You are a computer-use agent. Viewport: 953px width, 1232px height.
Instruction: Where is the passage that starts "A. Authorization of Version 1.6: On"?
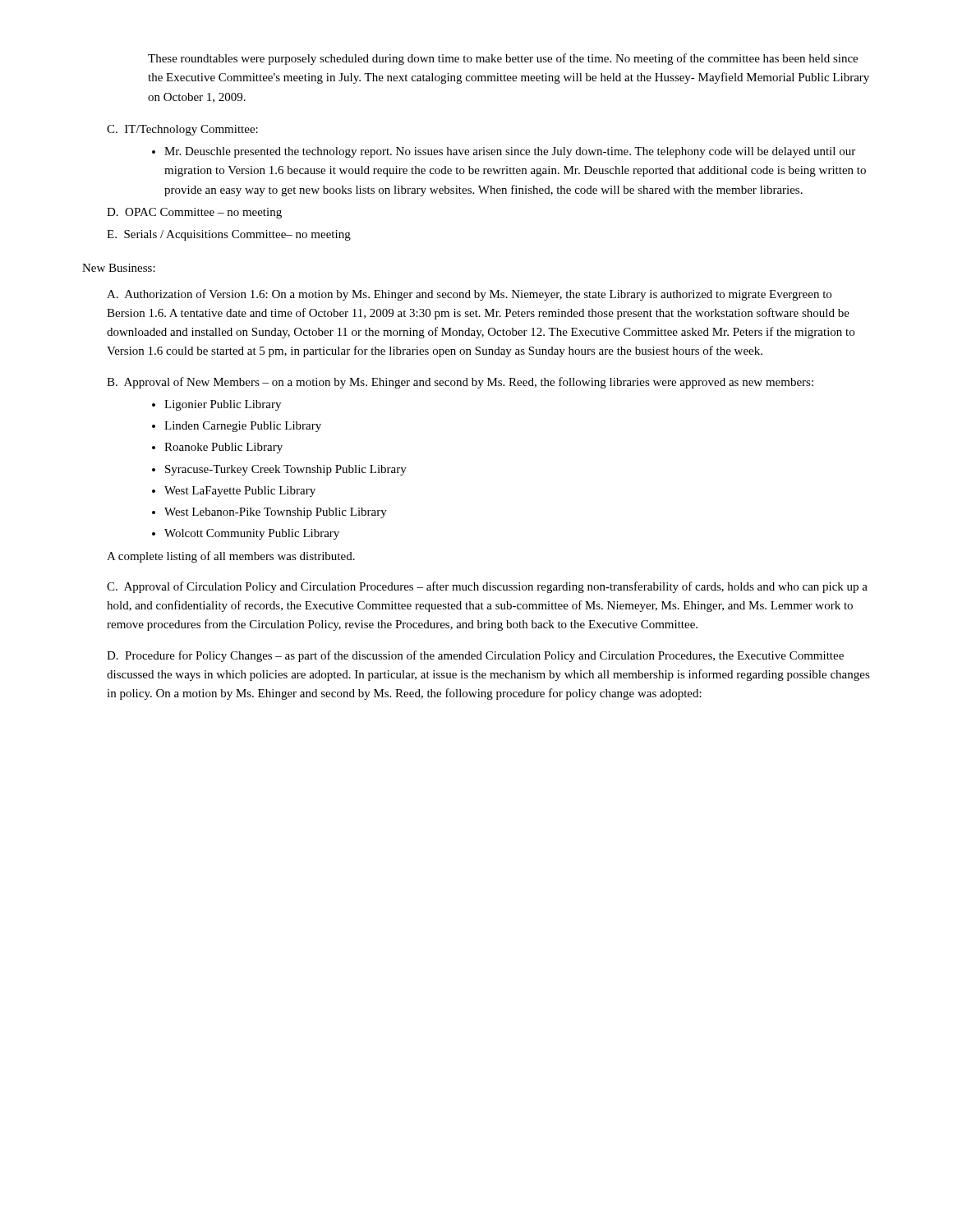point(481,322)
